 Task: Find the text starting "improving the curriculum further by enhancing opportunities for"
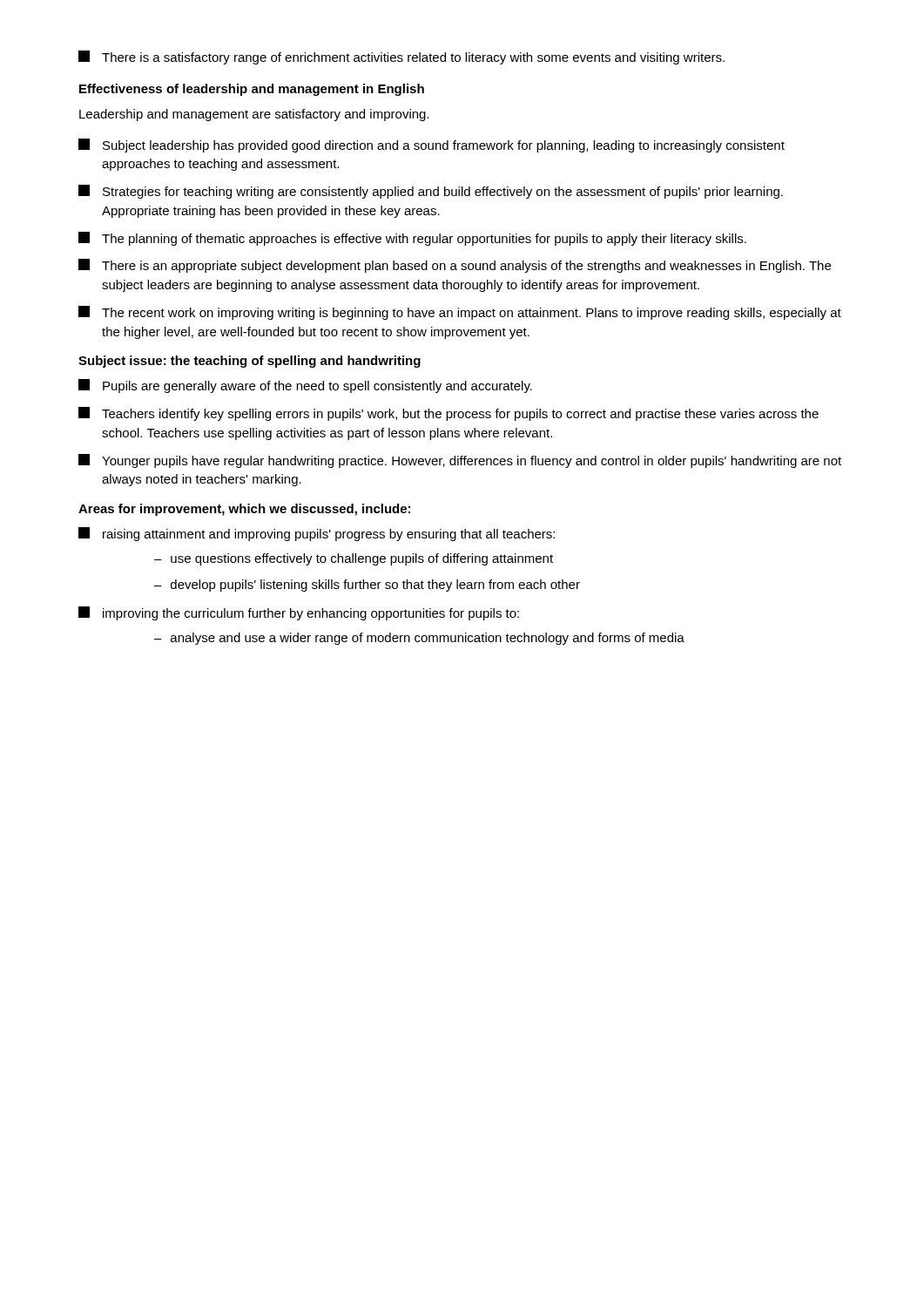462,629
